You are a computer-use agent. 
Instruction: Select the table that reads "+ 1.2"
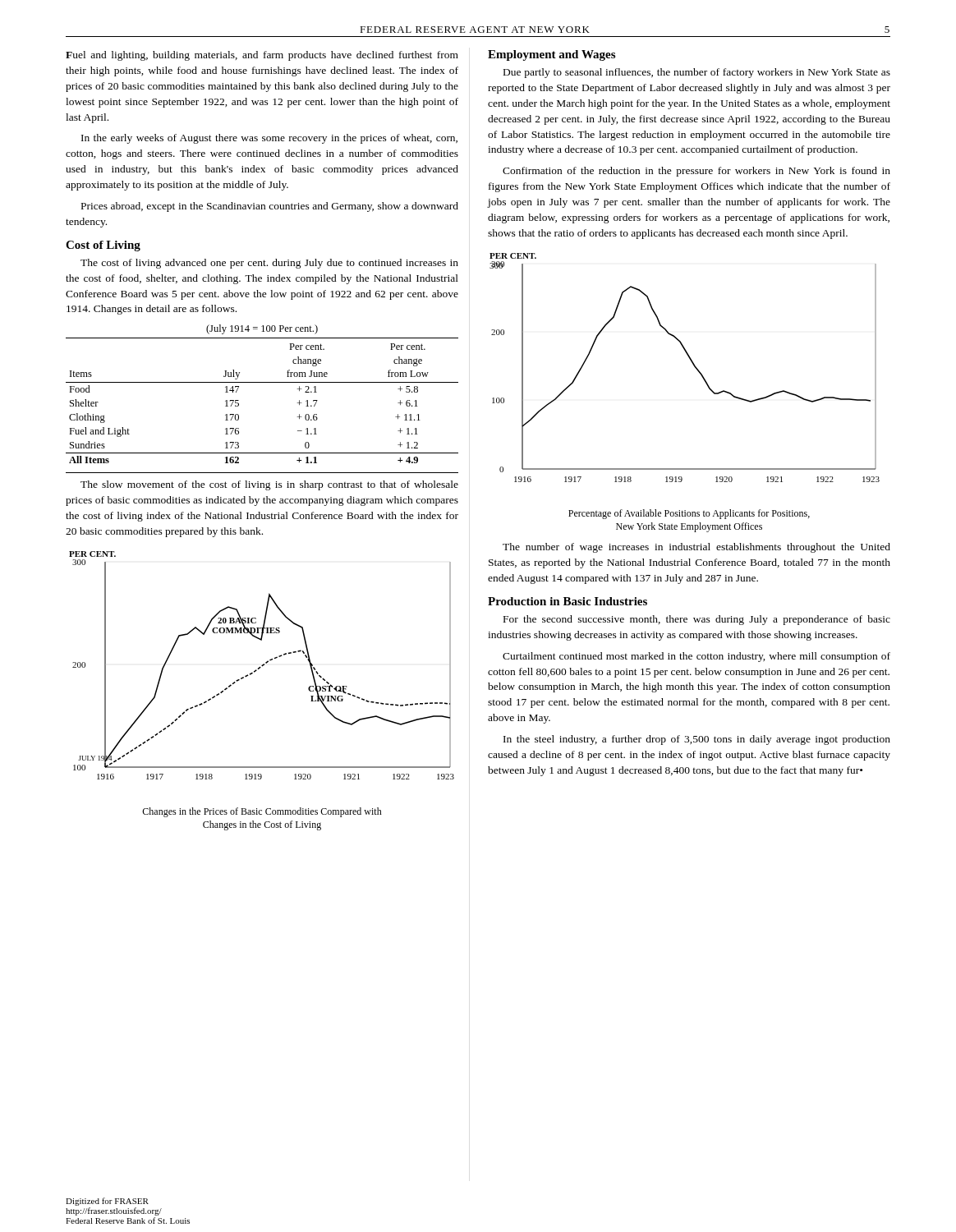262,406
